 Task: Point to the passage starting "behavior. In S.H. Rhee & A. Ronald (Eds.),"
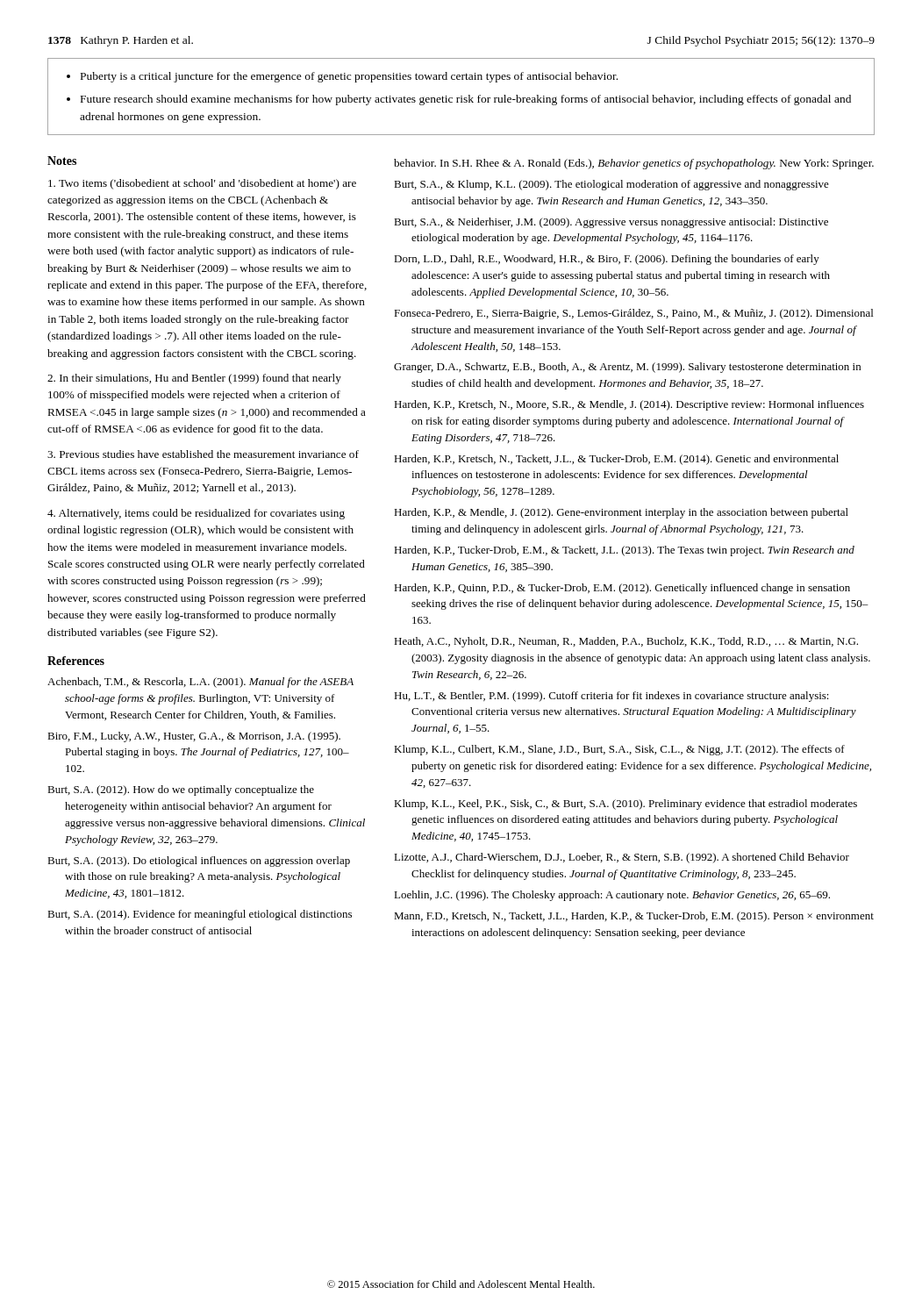[x=634, y=162]
